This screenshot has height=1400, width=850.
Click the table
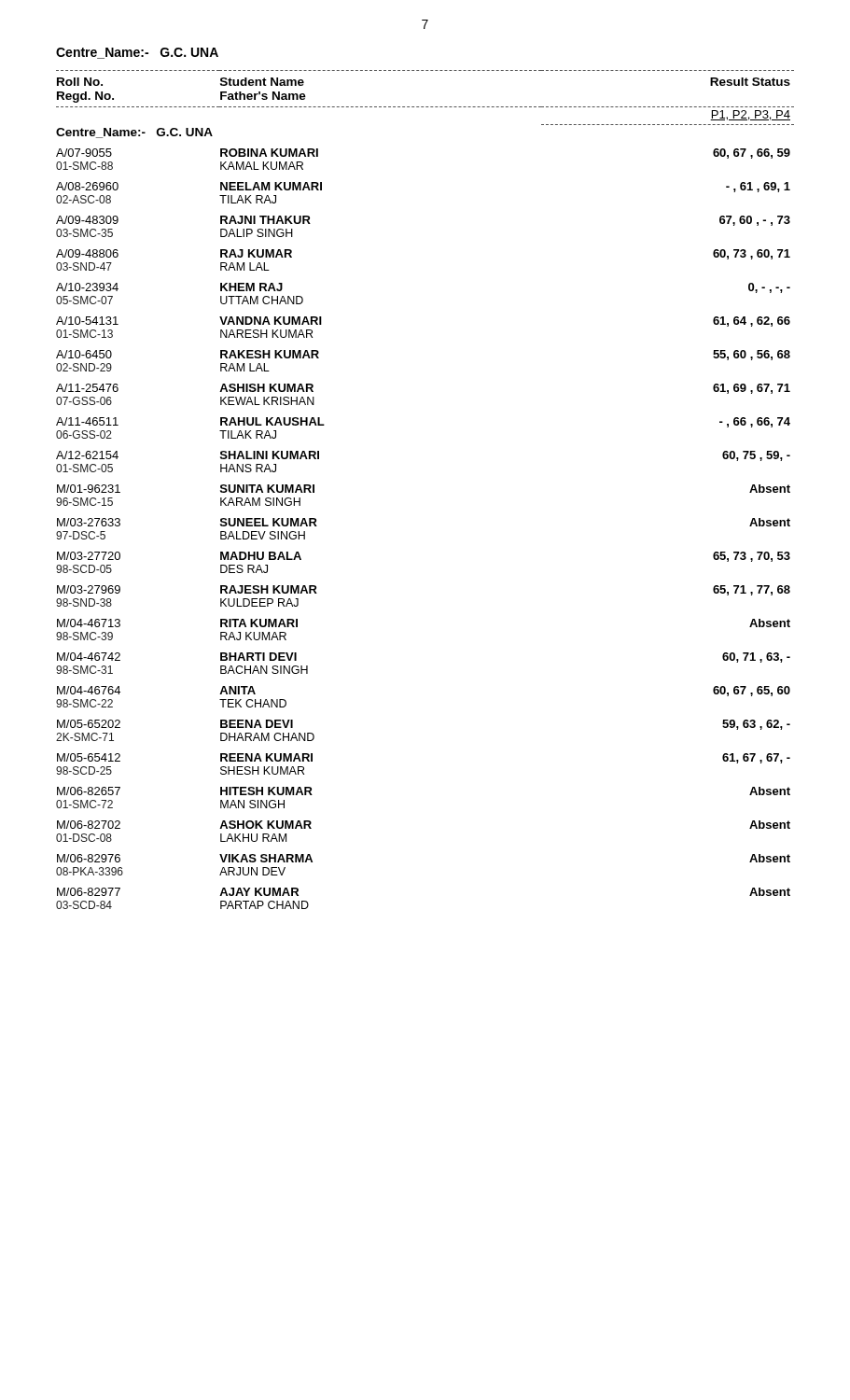point(425,491)
